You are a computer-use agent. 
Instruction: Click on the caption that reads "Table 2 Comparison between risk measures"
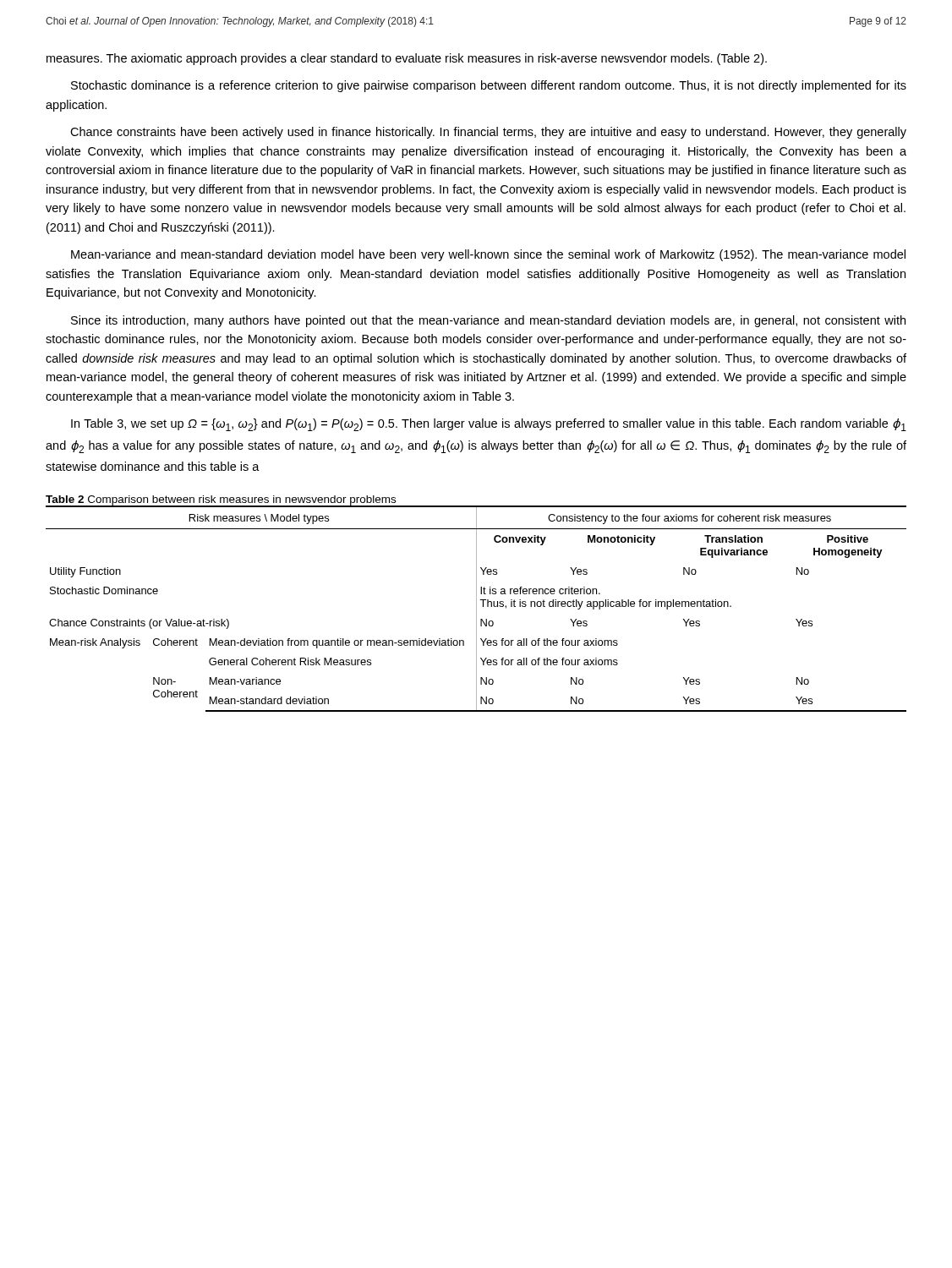(x=221, y=499)
